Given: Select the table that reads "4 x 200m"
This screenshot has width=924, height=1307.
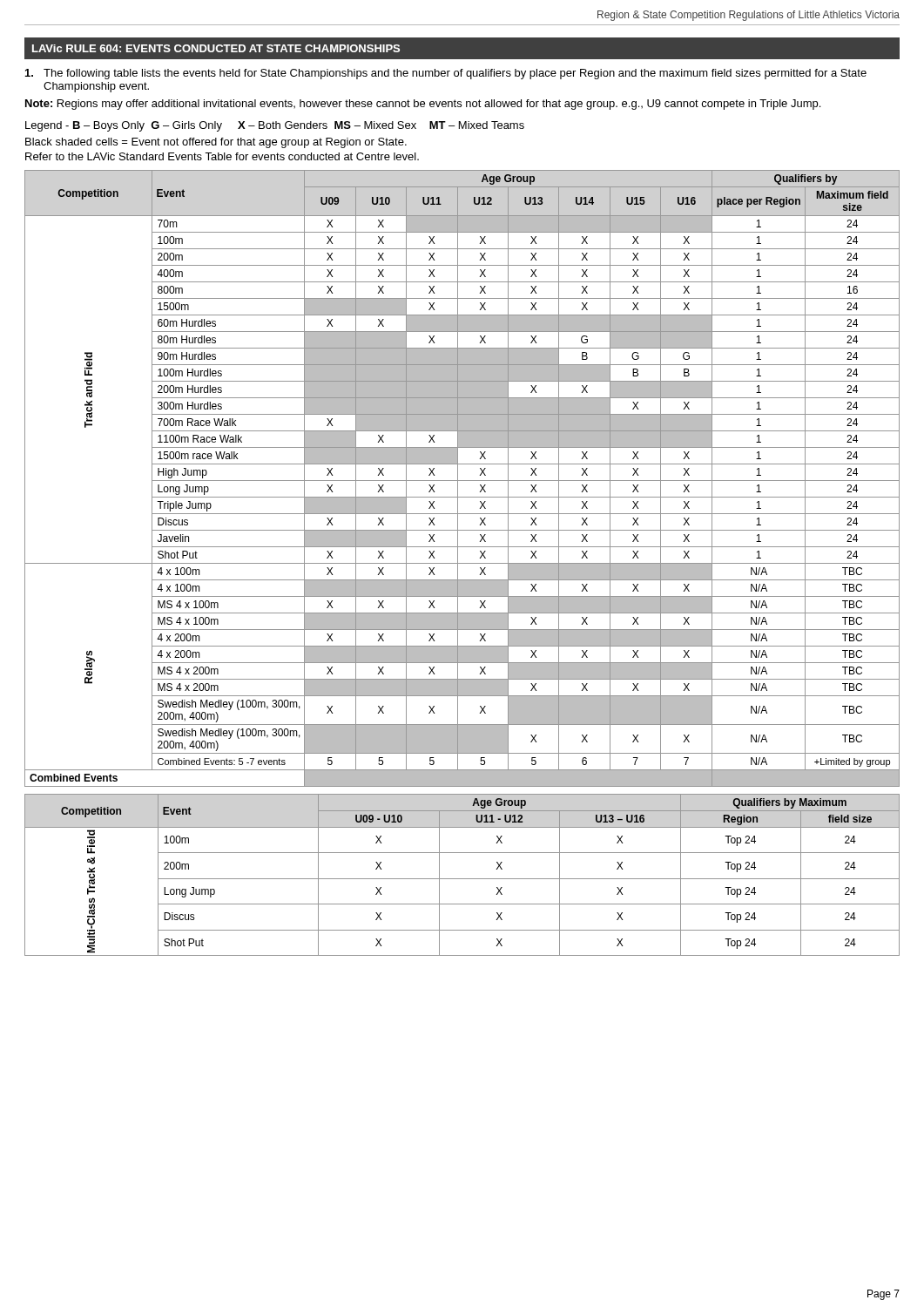Looking at the screenshot, I should [x=462, y=478].
